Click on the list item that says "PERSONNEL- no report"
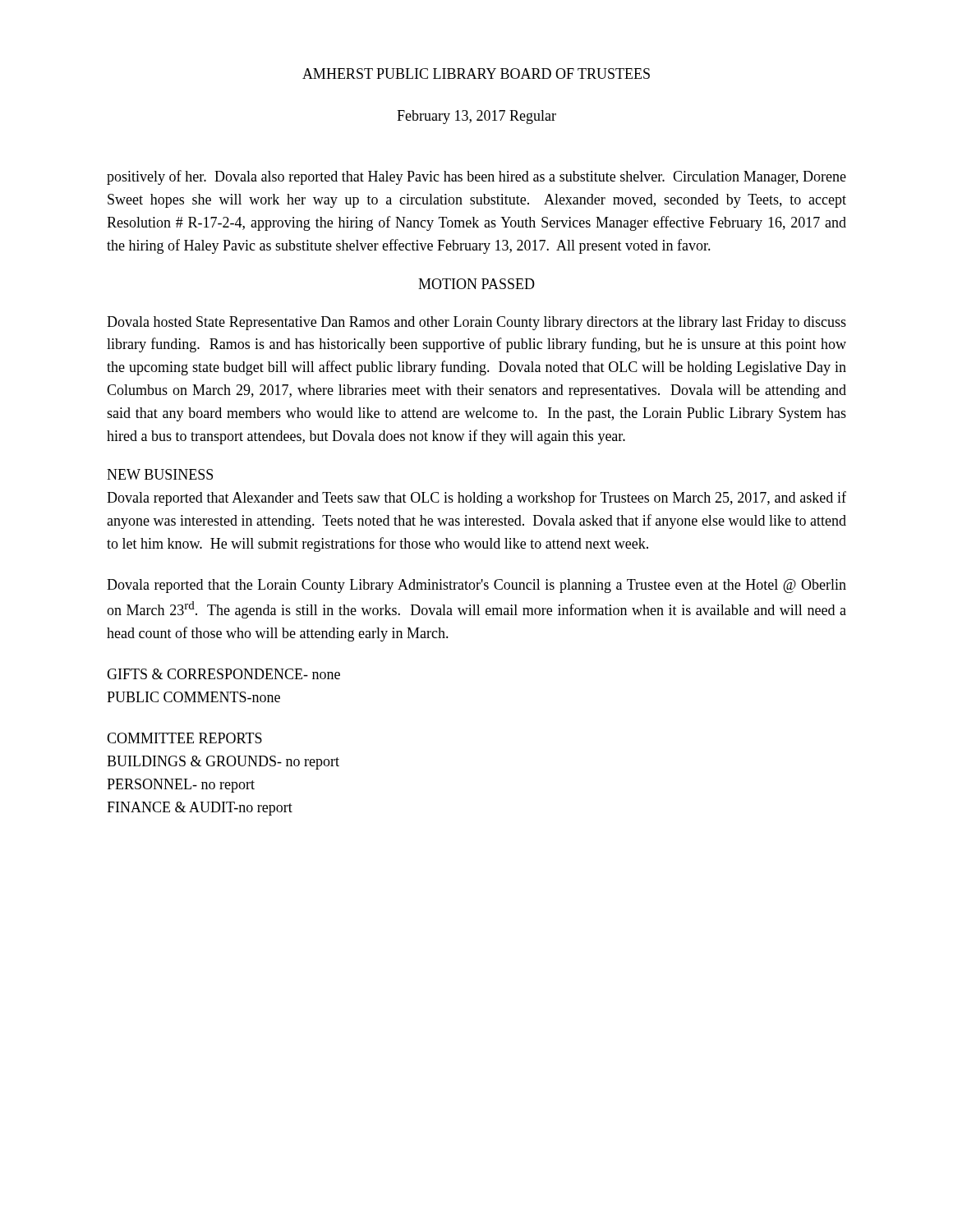Image resolution: width=953 pixels, height=1232 pixels. (181, 784)
